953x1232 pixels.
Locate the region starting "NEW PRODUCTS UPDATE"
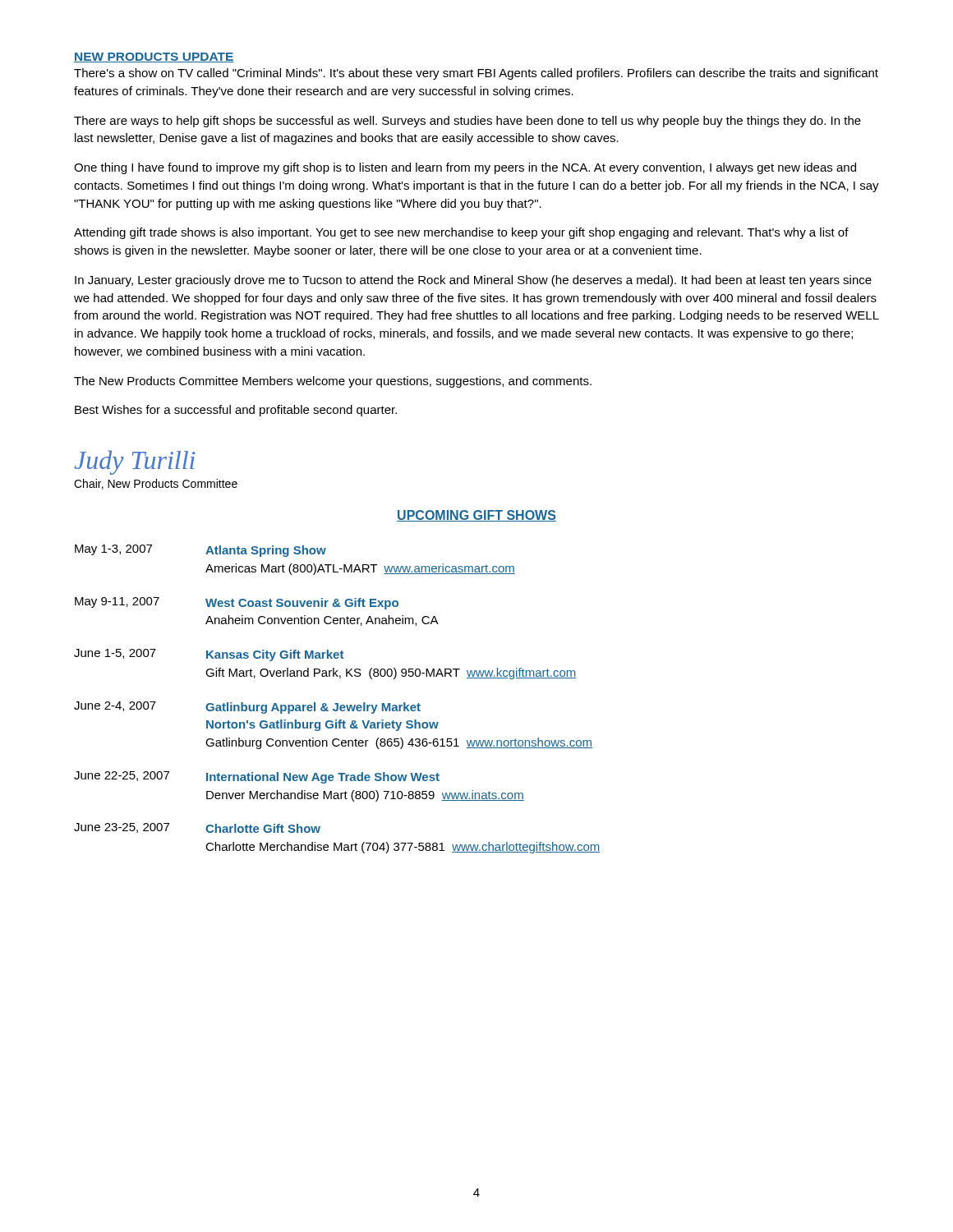tap(154, 56)
